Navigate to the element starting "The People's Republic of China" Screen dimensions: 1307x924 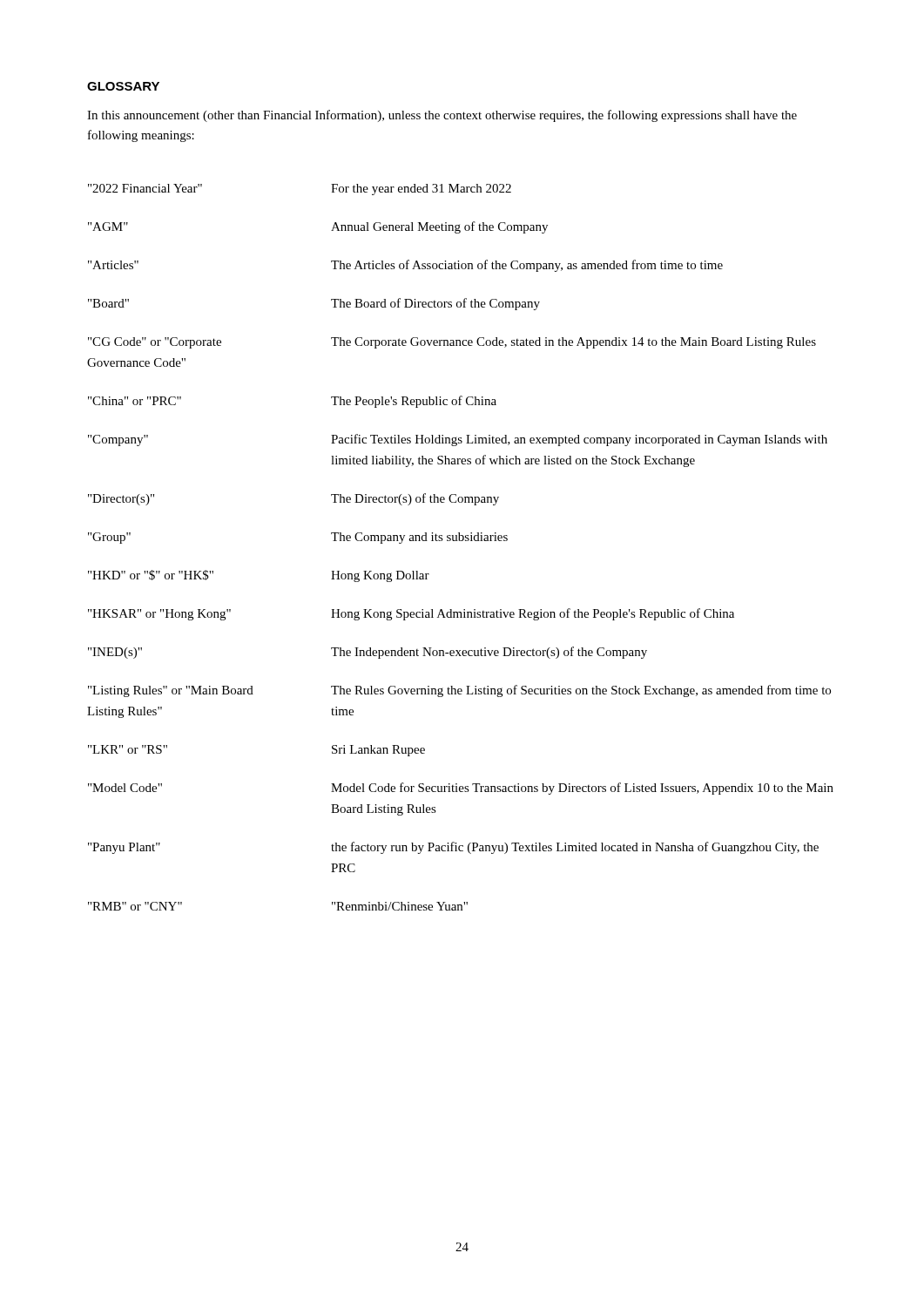414,400
